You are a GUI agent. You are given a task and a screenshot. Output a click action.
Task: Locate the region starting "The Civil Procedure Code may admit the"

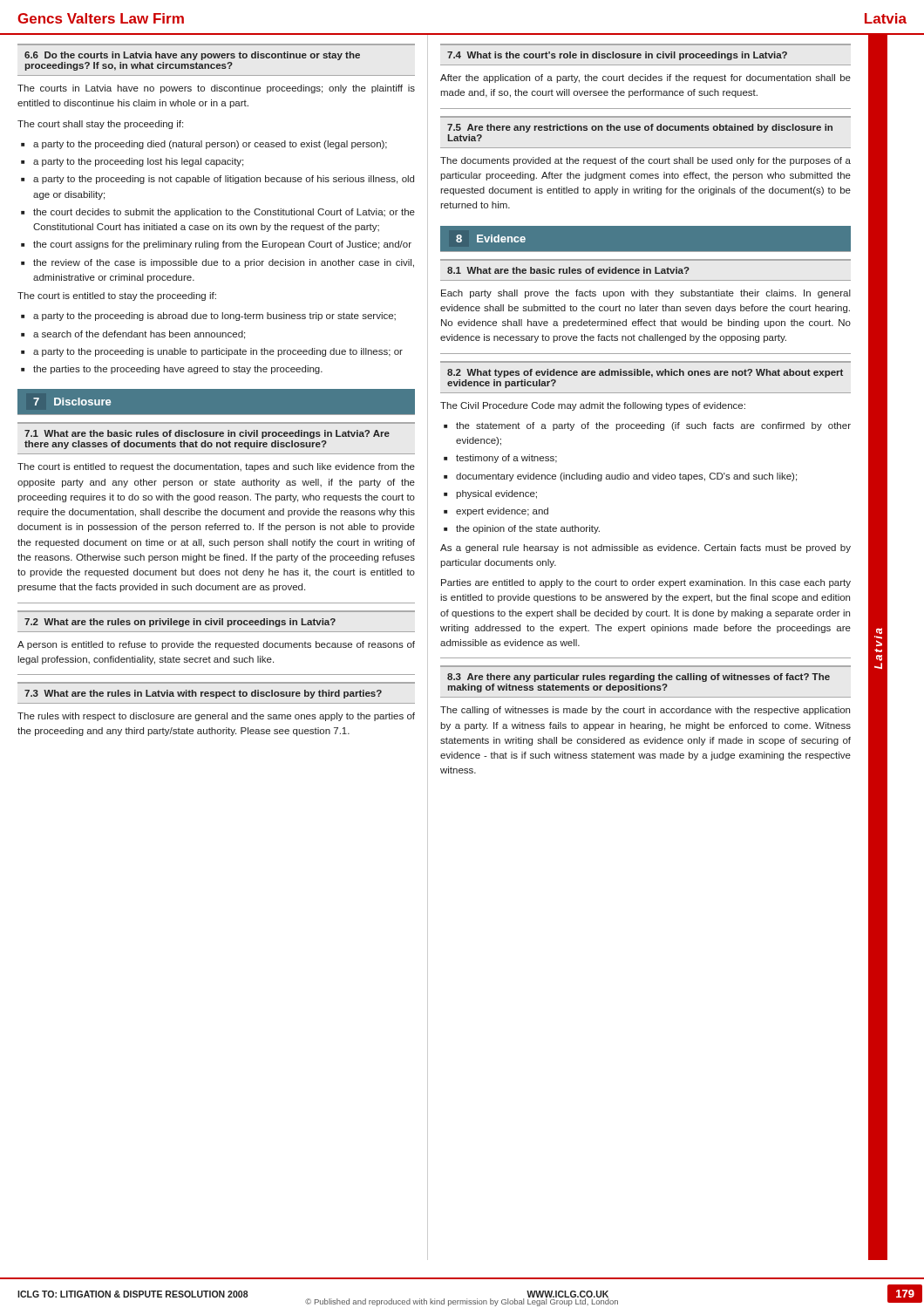pyautogui.click(x=593, y=405)
